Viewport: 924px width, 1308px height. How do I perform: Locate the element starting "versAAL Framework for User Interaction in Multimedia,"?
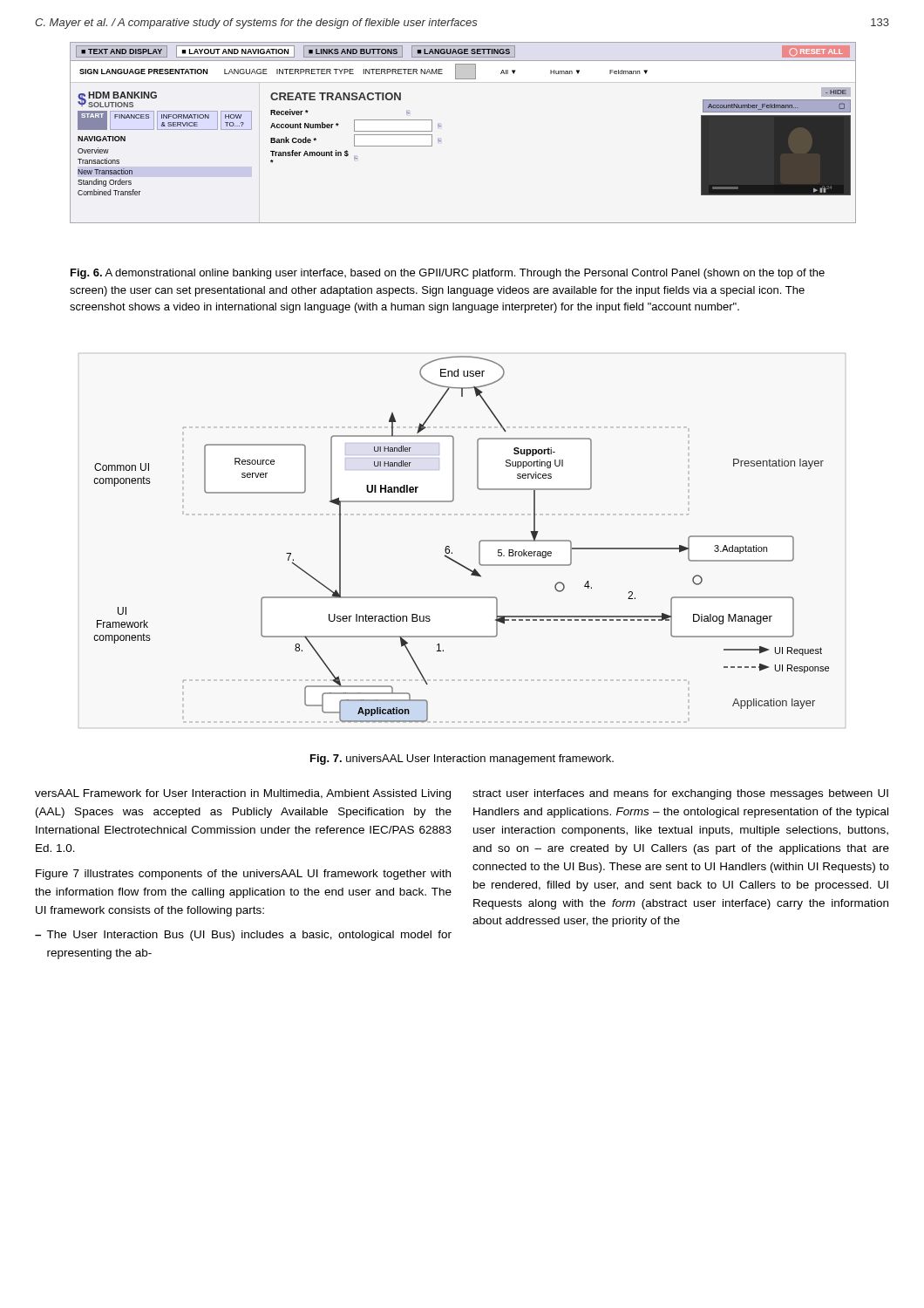243,794
